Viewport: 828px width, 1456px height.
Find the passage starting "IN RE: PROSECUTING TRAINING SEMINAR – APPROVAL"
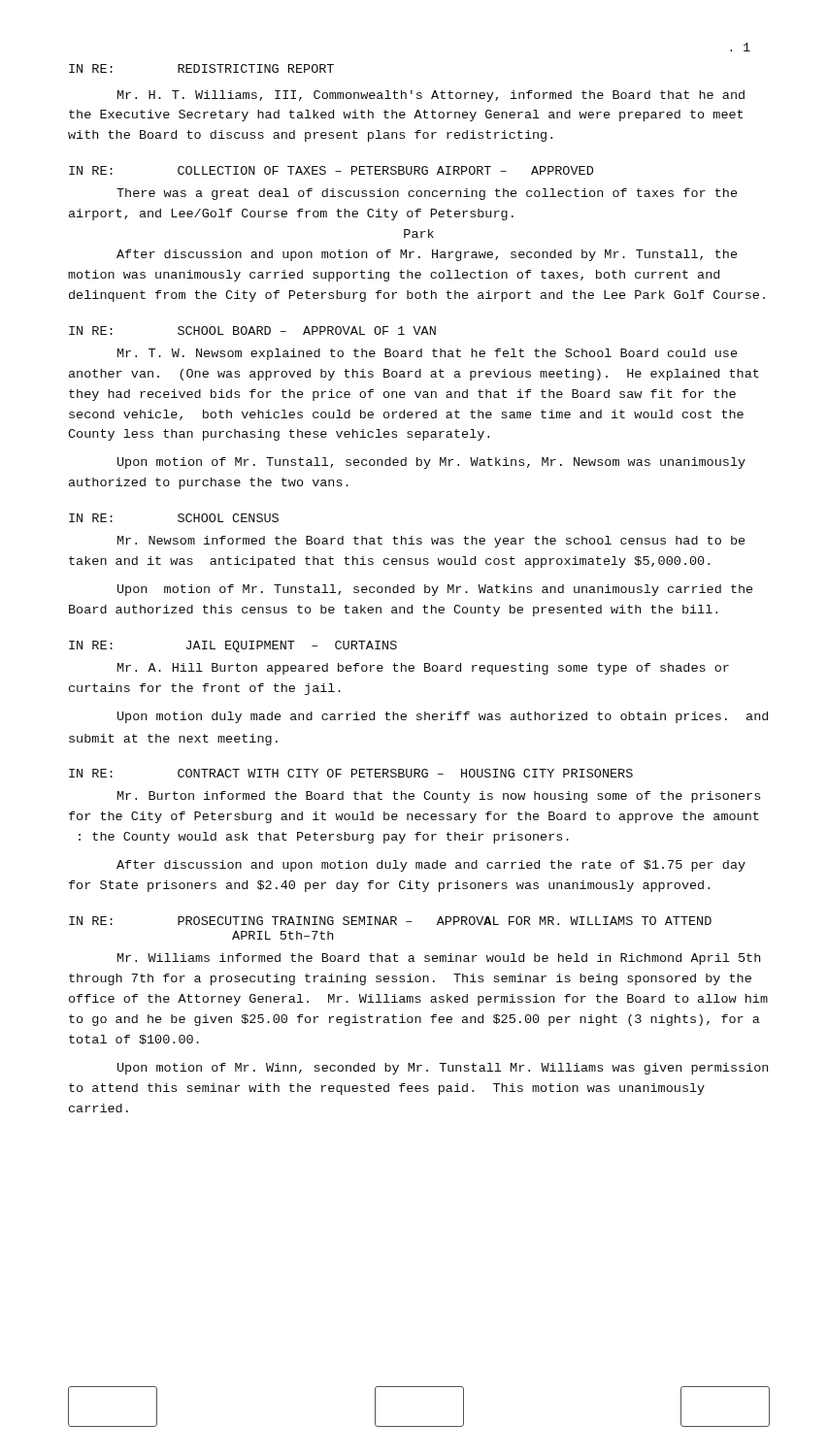pyautogui.click(x=390, y=929)
